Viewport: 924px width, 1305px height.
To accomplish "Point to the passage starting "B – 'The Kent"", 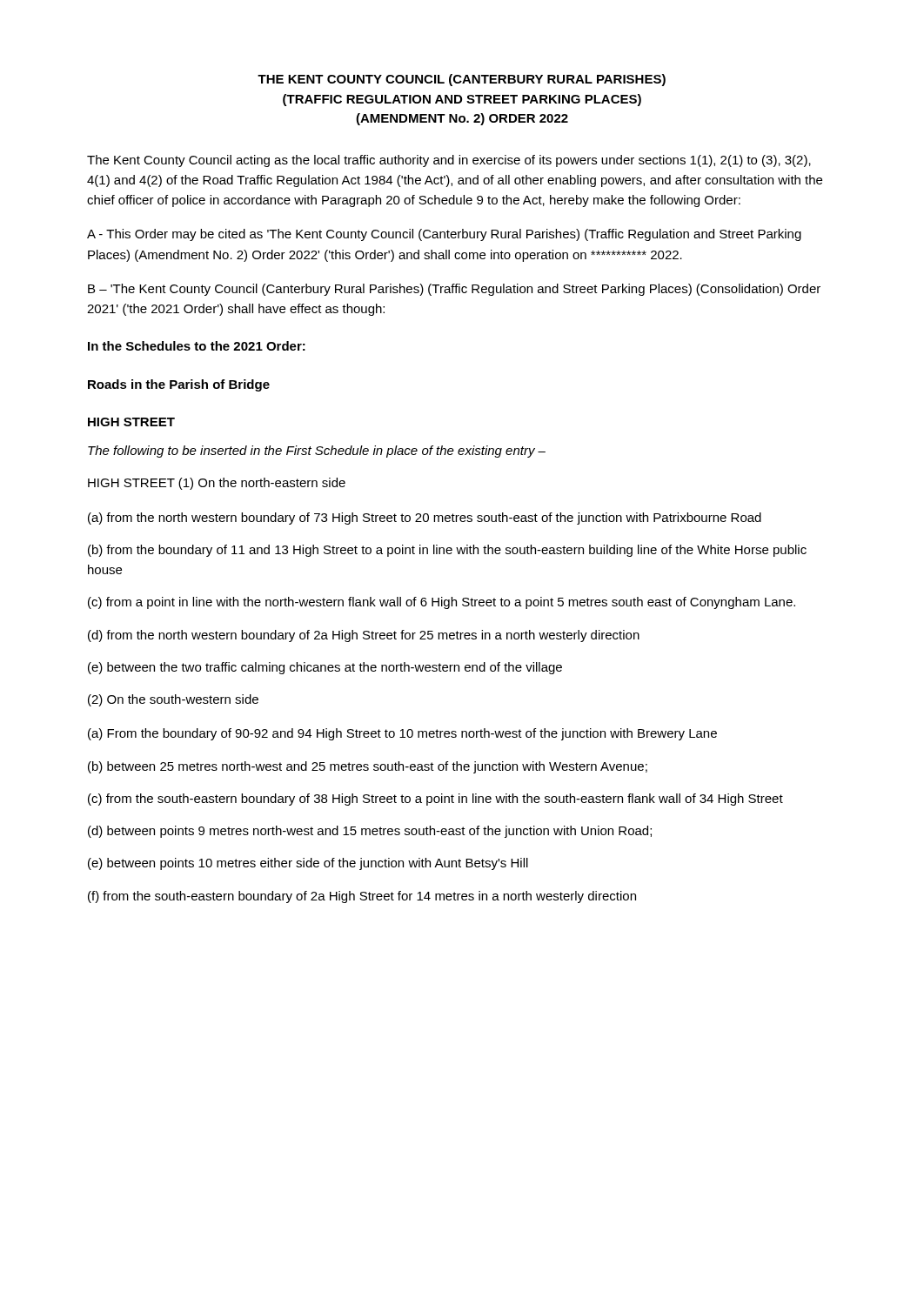I will [454, 298].
